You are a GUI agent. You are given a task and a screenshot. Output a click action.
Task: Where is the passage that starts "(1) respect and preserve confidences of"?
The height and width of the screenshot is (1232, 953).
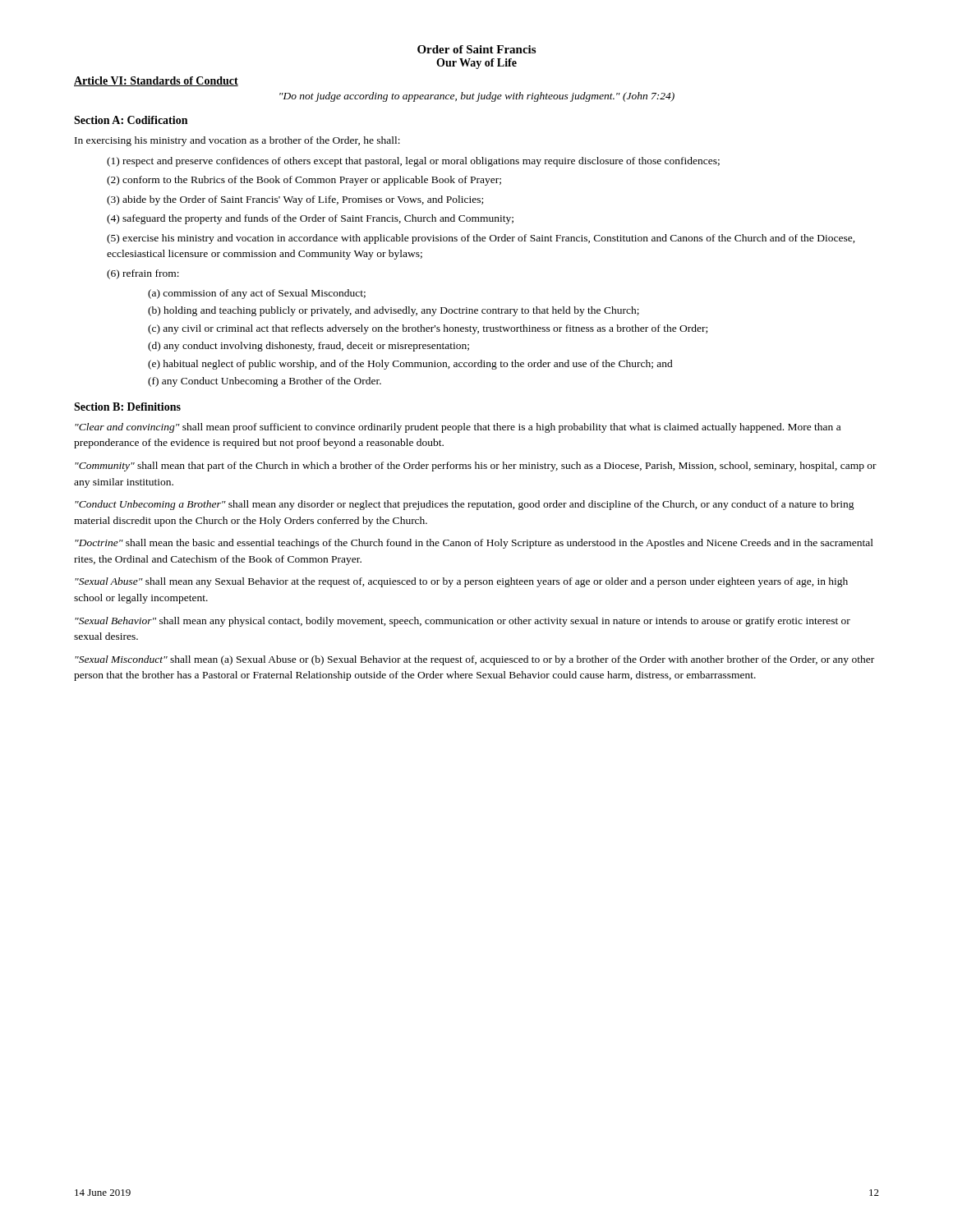414,160
